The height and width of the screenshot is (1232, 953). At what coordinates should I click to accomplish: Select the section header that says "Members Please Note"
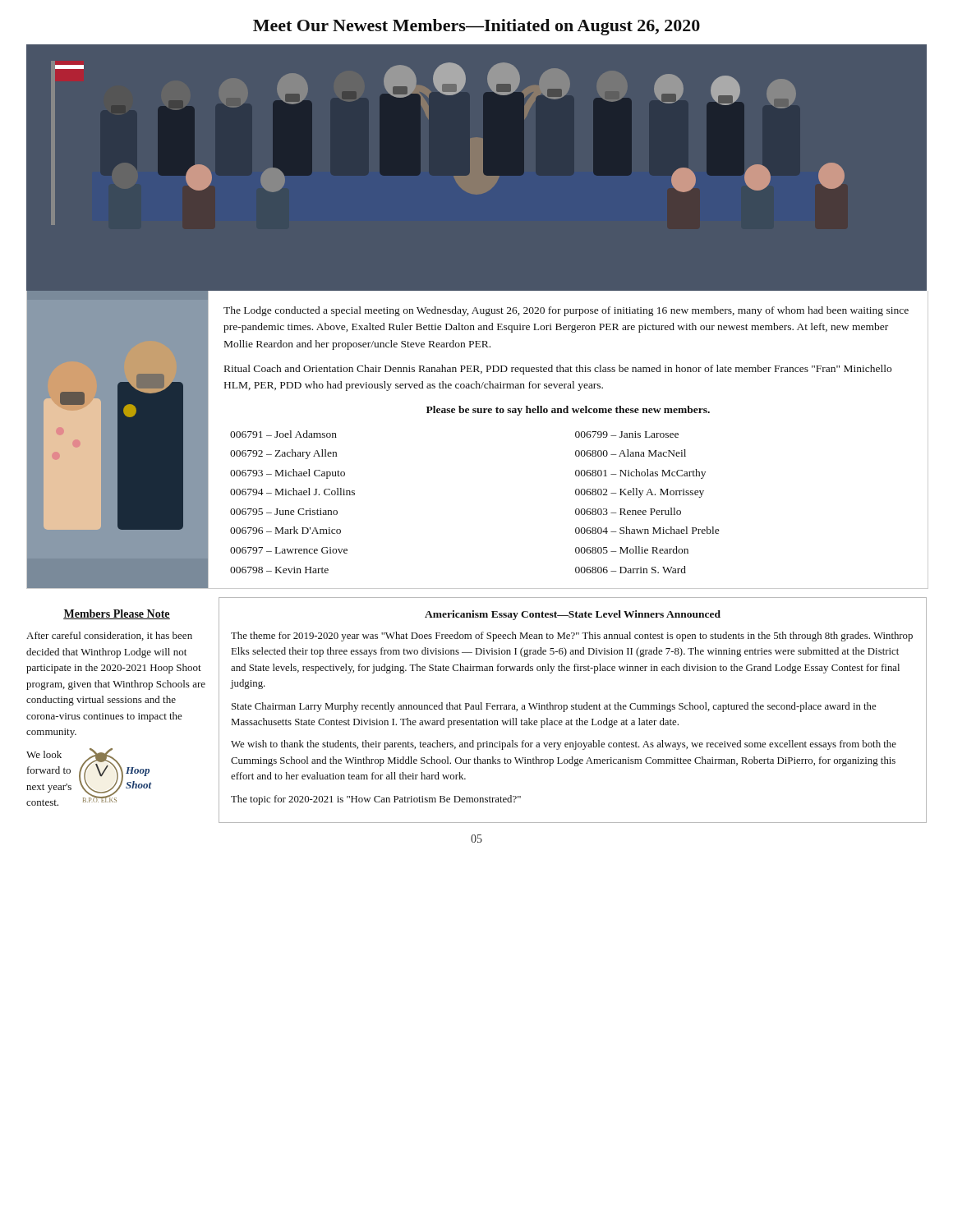117,614
